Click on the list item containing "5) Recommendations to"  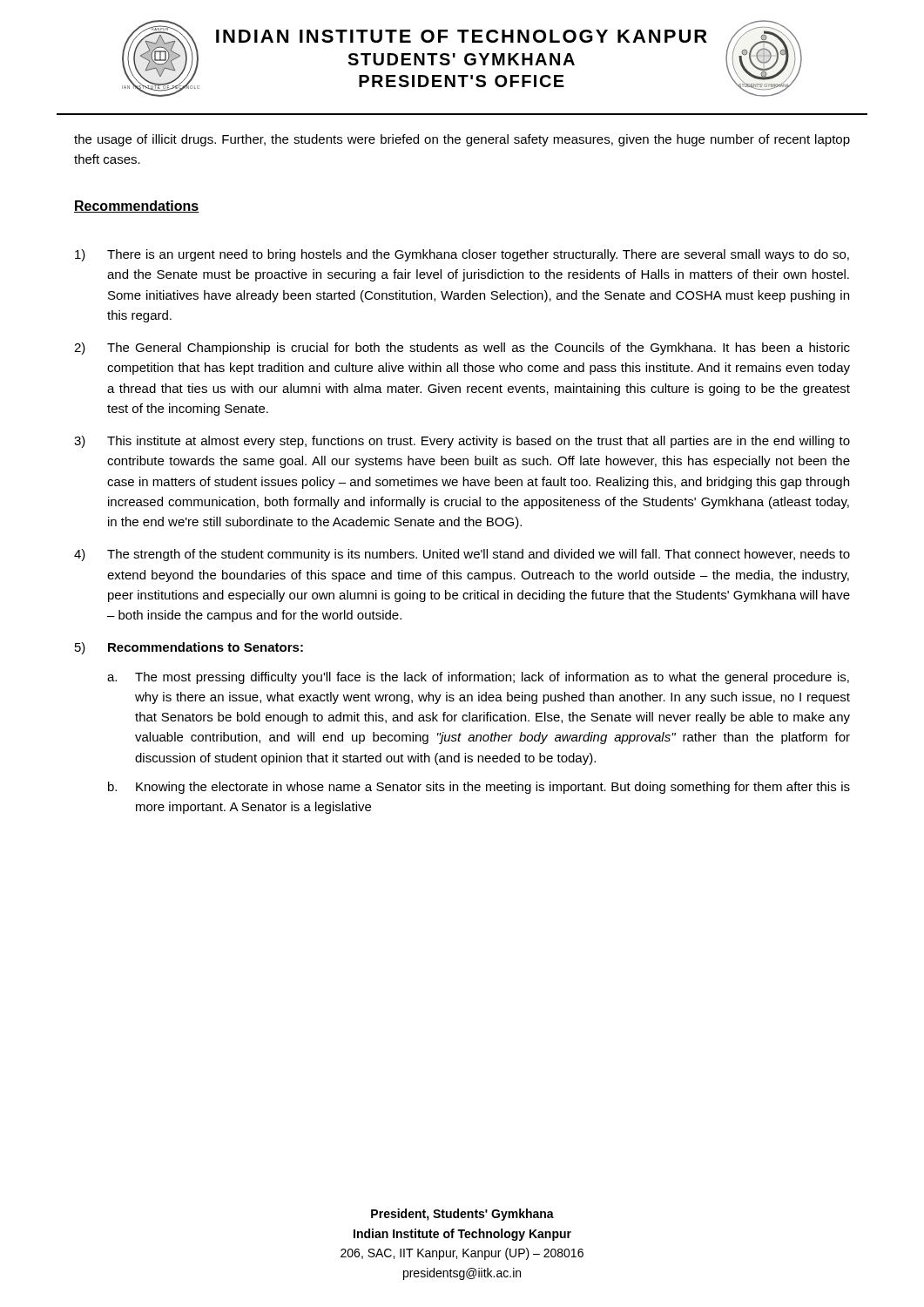(462, 727)
